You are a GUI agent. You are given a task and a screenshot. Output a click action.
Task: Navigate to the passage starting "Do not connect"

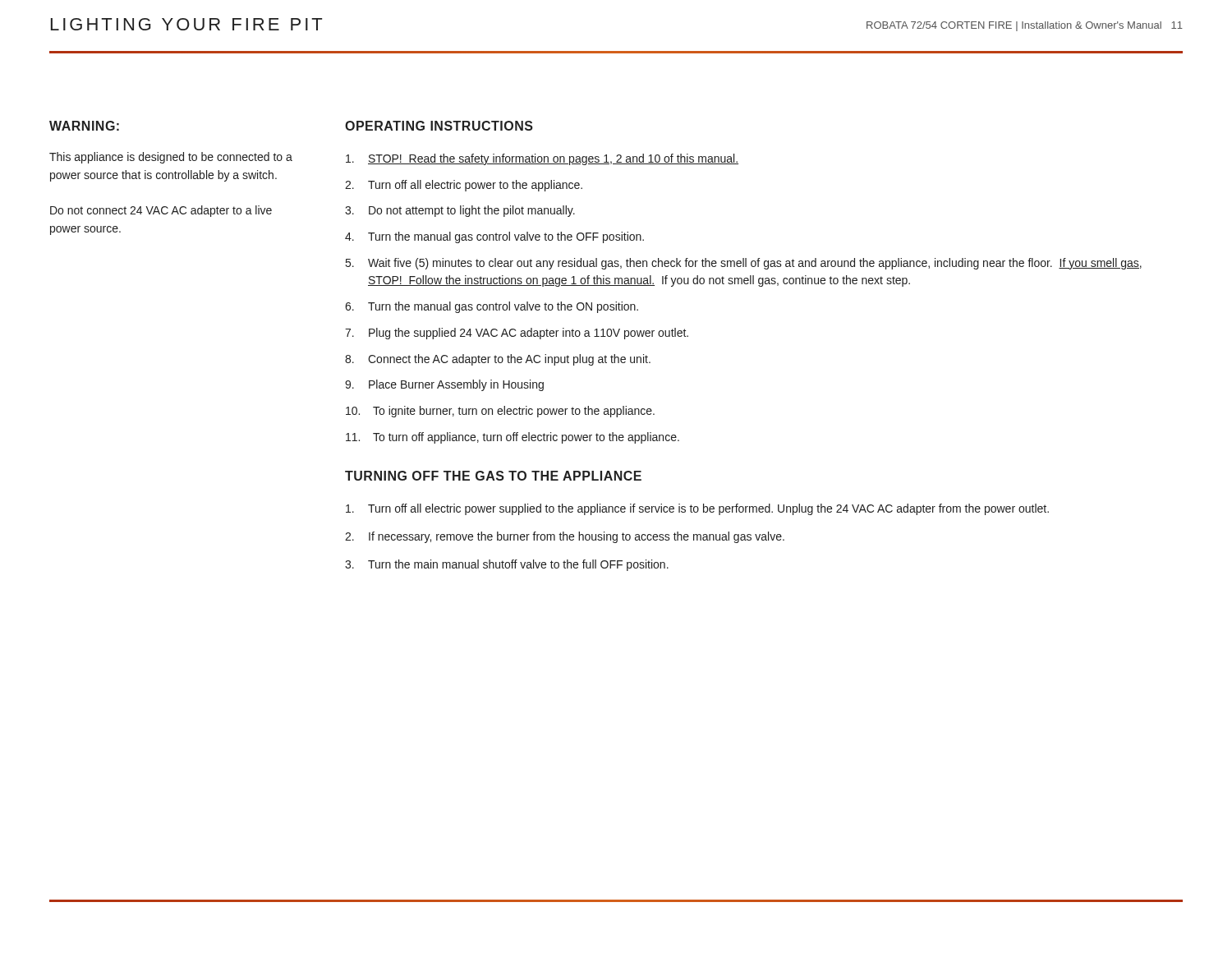(161, 220)
